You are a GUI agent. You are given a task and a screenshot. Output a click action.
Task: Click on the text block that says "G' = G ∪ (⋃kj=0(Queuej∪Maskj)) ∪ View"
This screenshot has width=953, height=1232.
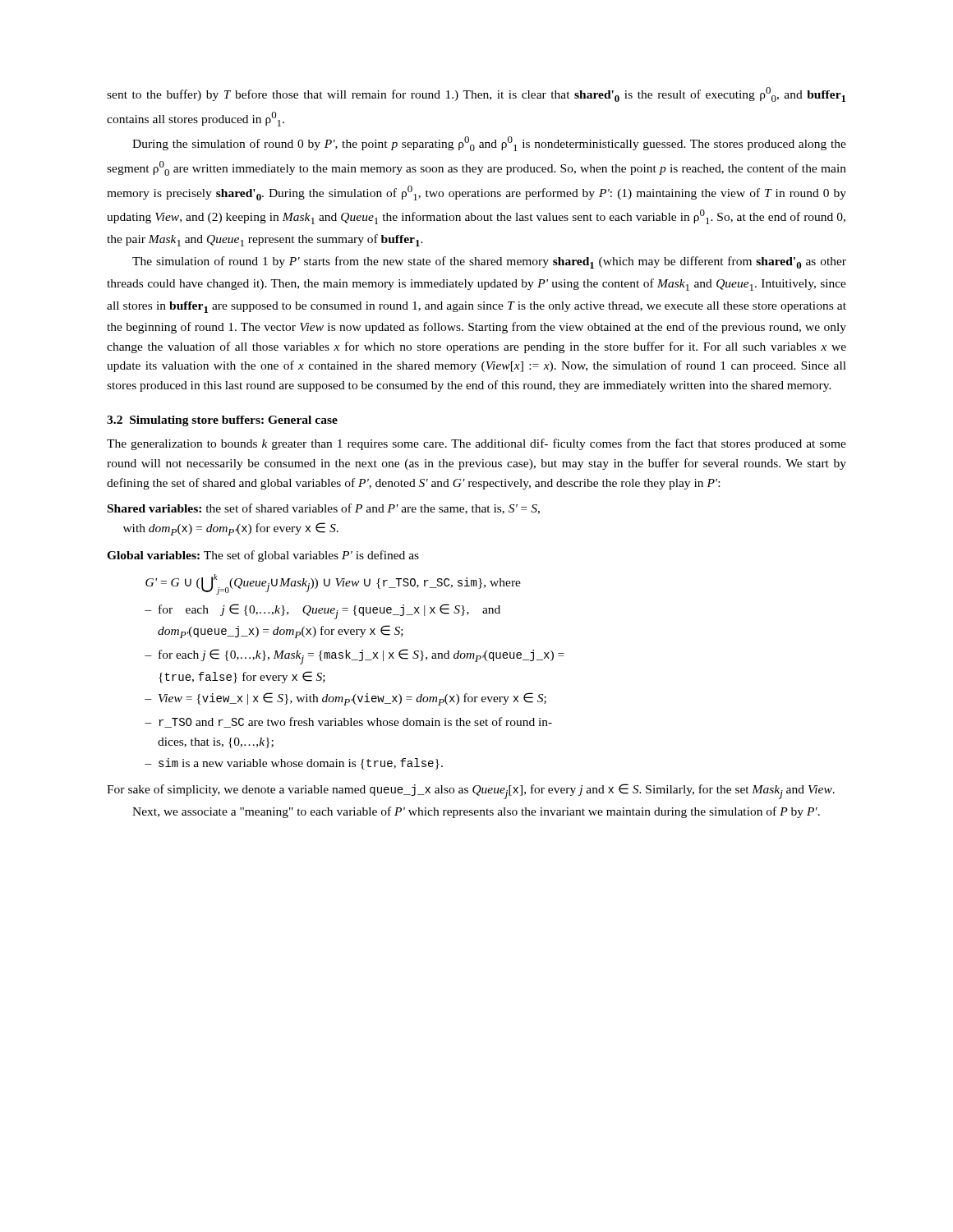(496, 583)
